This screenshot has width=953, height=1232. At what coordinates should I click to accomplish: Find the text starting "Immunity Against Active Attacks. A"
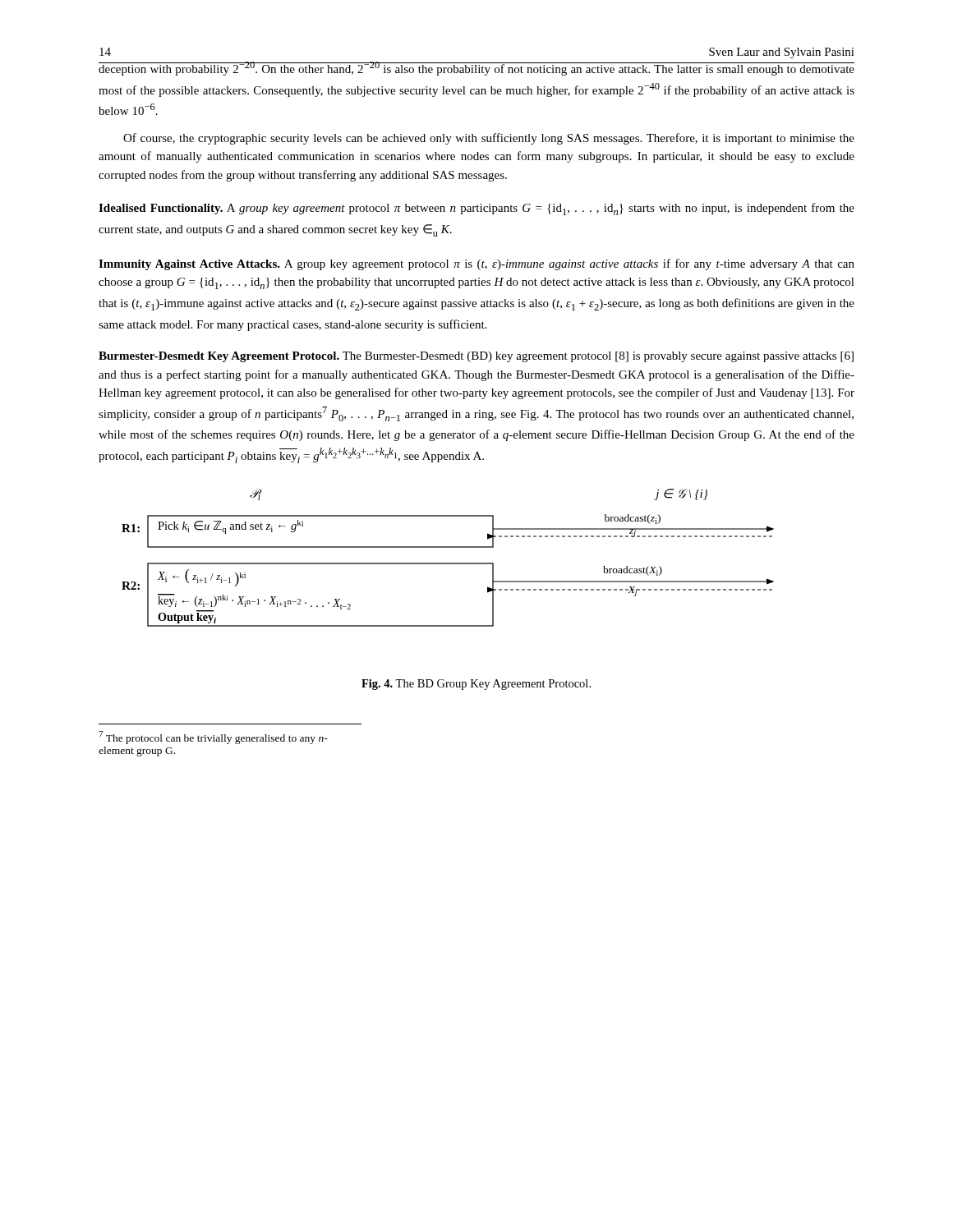click(476, 294)
